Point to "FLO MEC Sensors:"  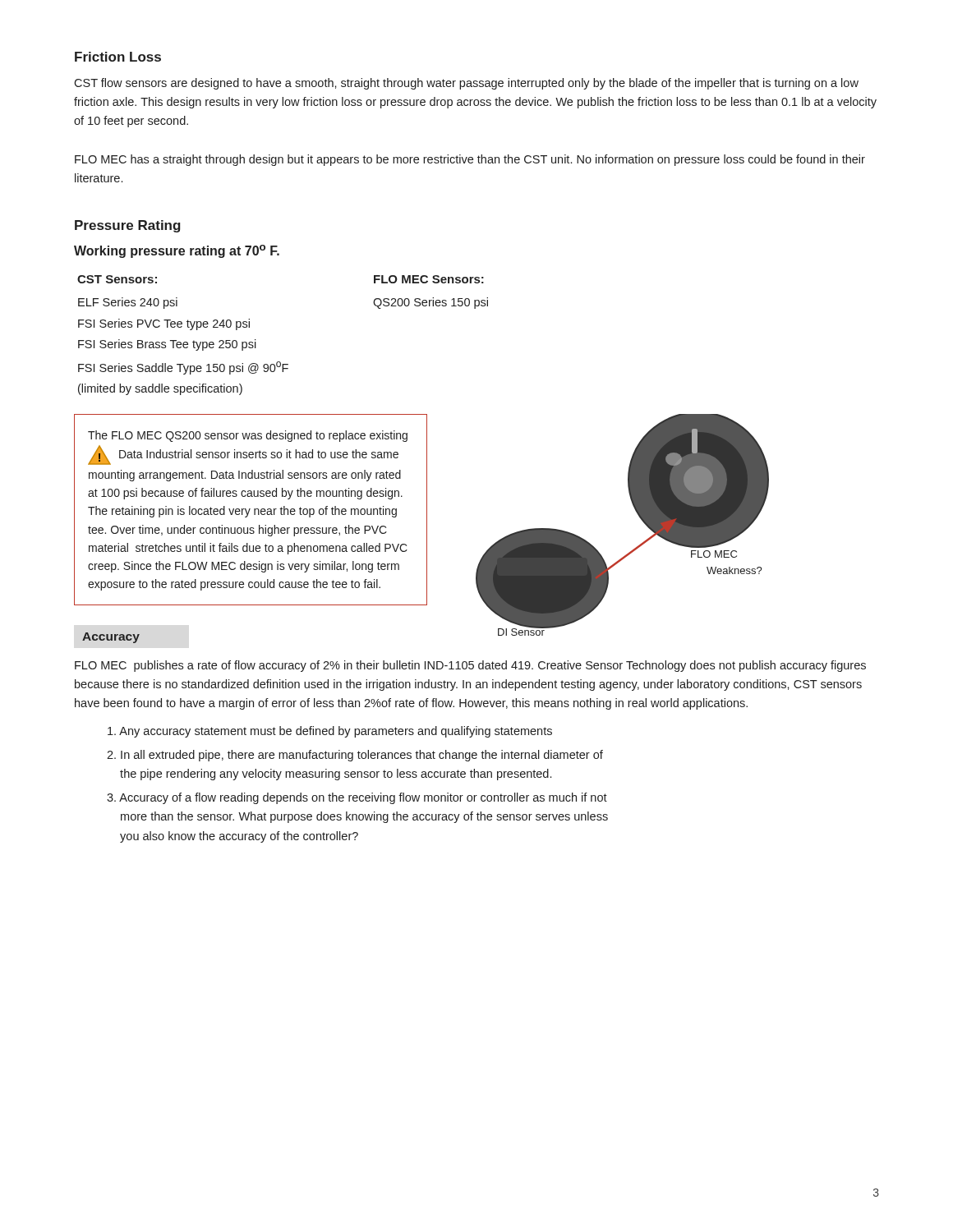(x=429, y=279)
